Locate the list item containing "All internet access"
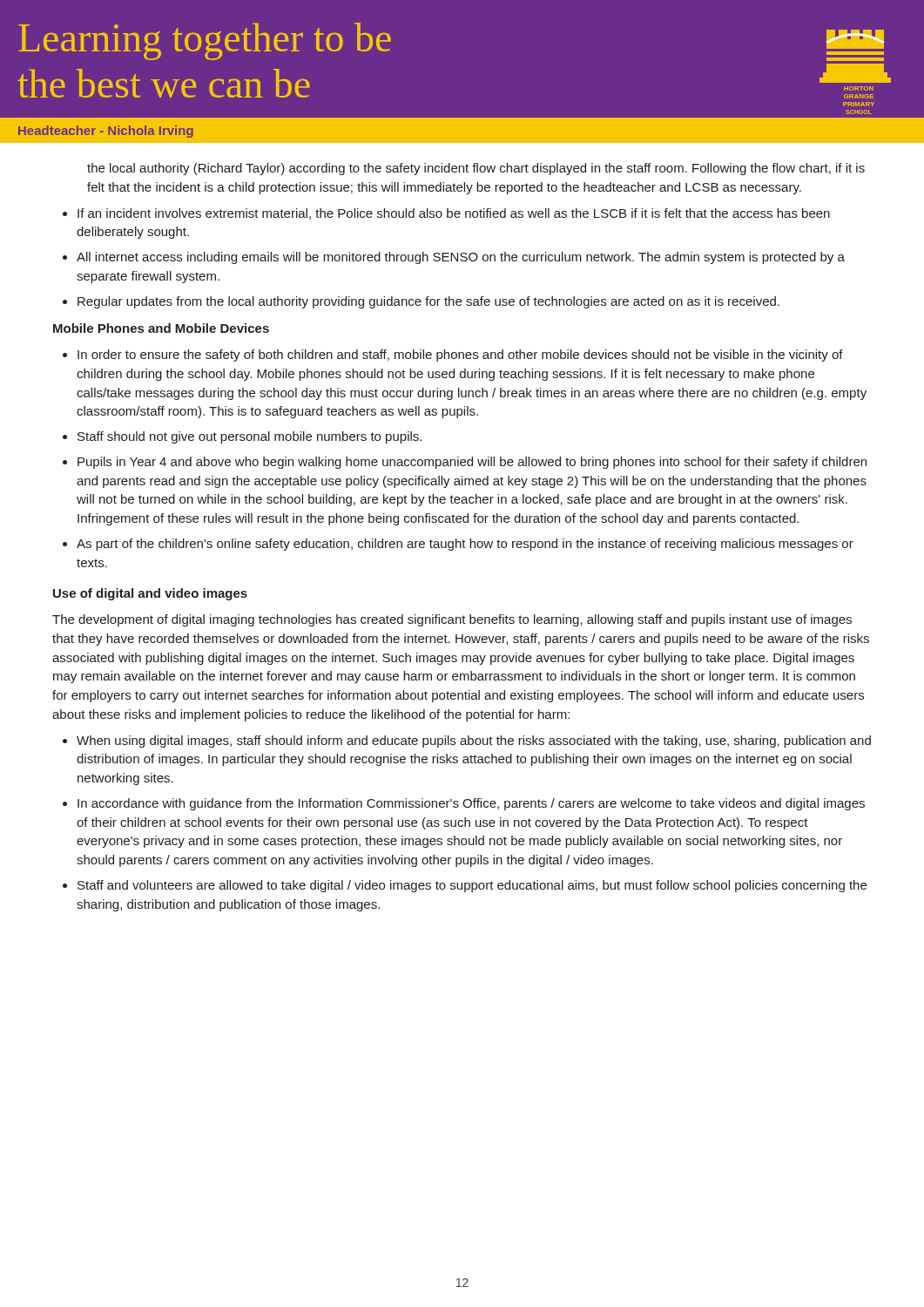The image size is (924, 1307). coord(461,266)
